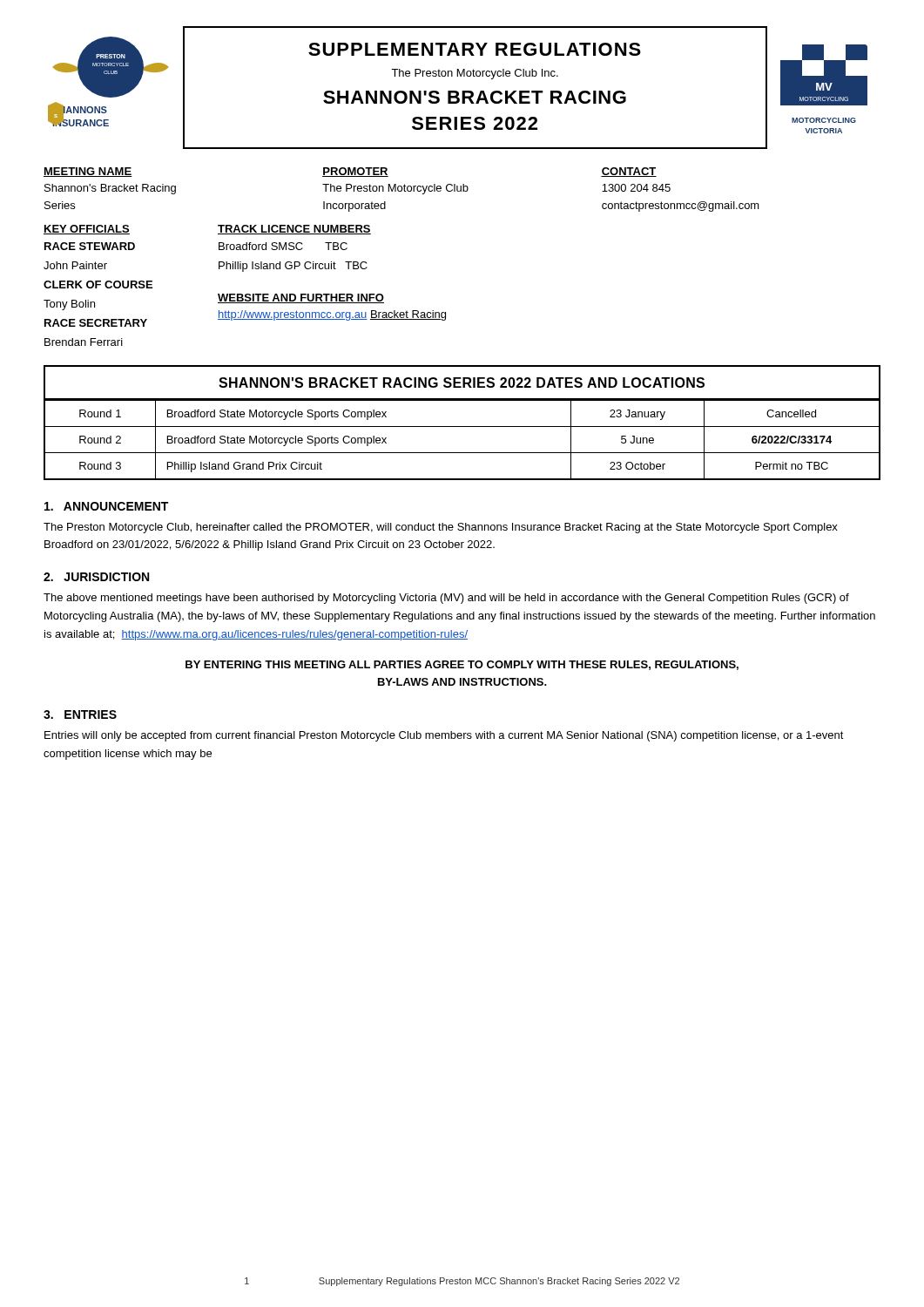
Task: Point to the block starting "TRACK LICENCE NUMBERS Broadford SMSC"
Action: (294, 230)
